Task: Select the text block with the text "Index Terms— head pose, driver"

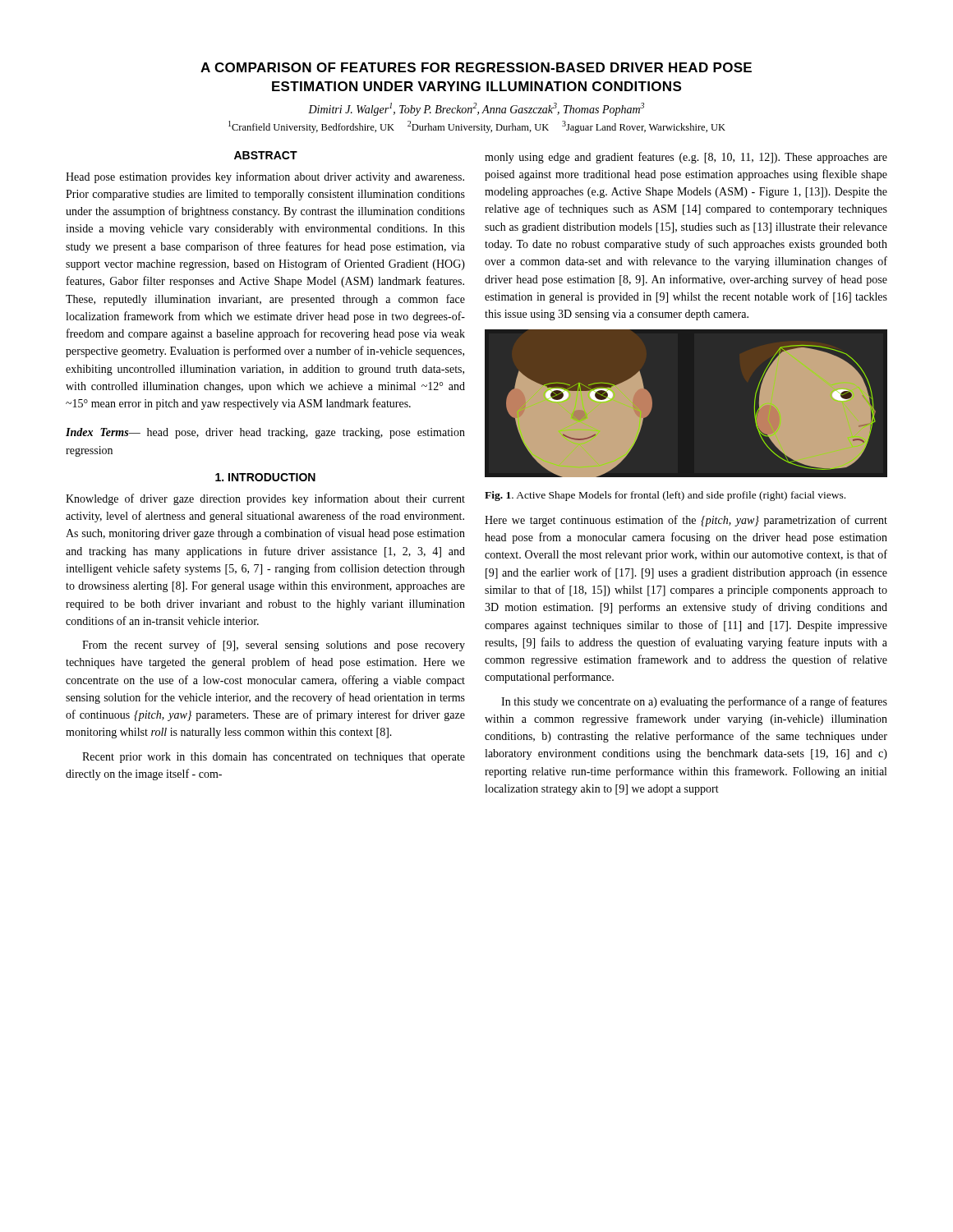Action: (265, 442)
